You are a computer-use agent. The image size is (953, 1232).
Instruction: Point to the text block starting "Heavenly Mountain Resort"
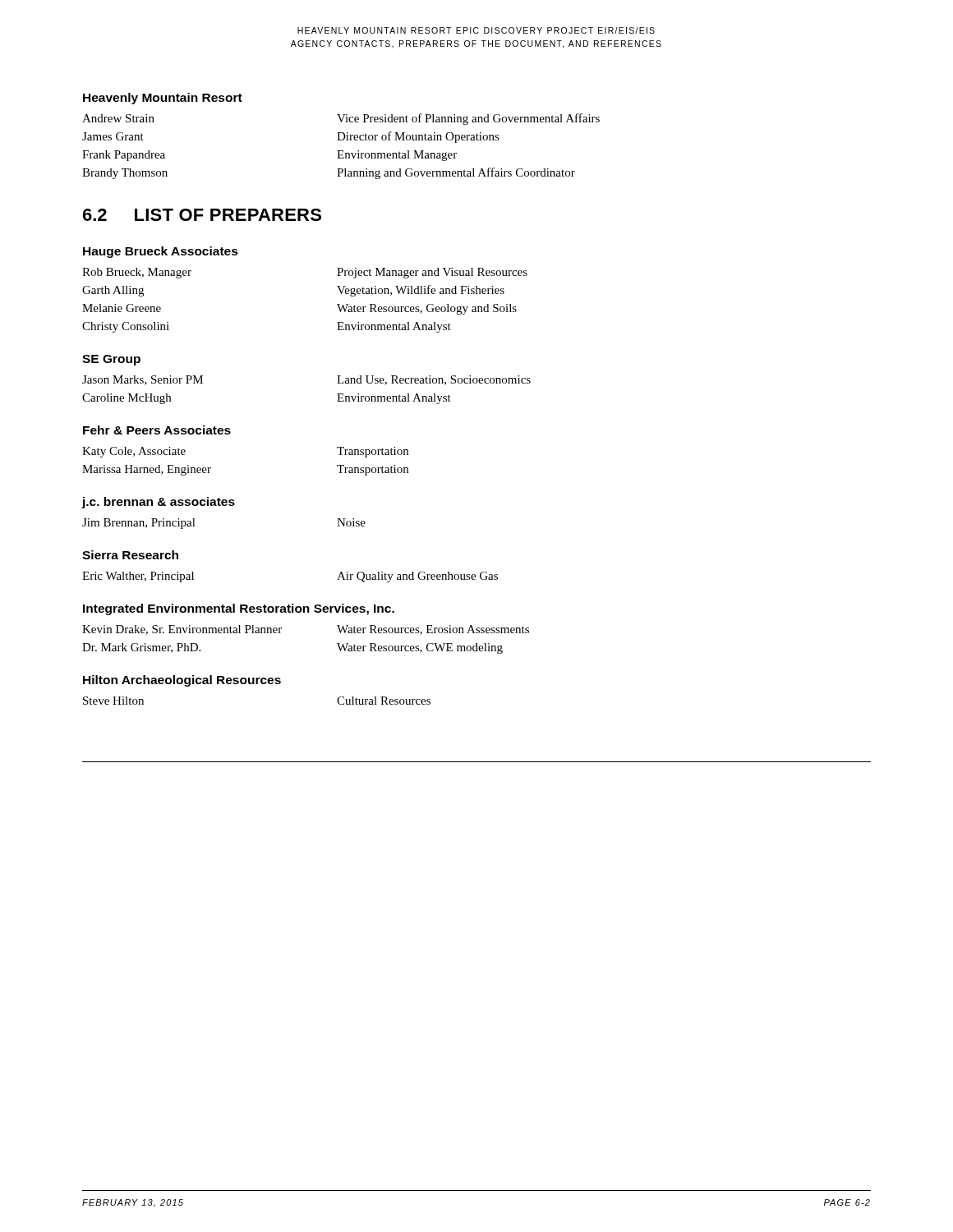point(162,97)
